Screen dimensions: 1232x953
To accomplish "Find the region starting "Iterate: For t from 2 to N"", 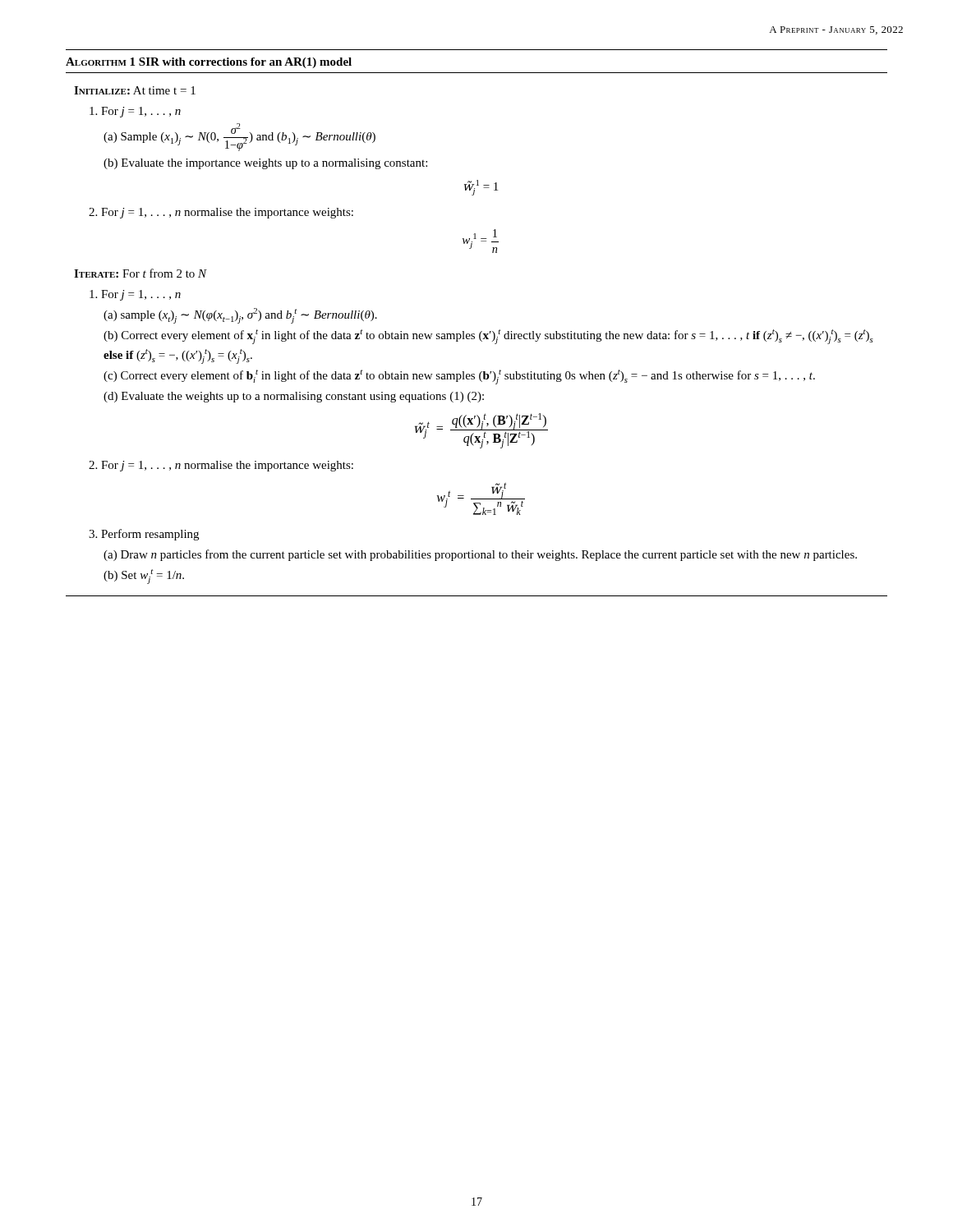I will (140, 273).
